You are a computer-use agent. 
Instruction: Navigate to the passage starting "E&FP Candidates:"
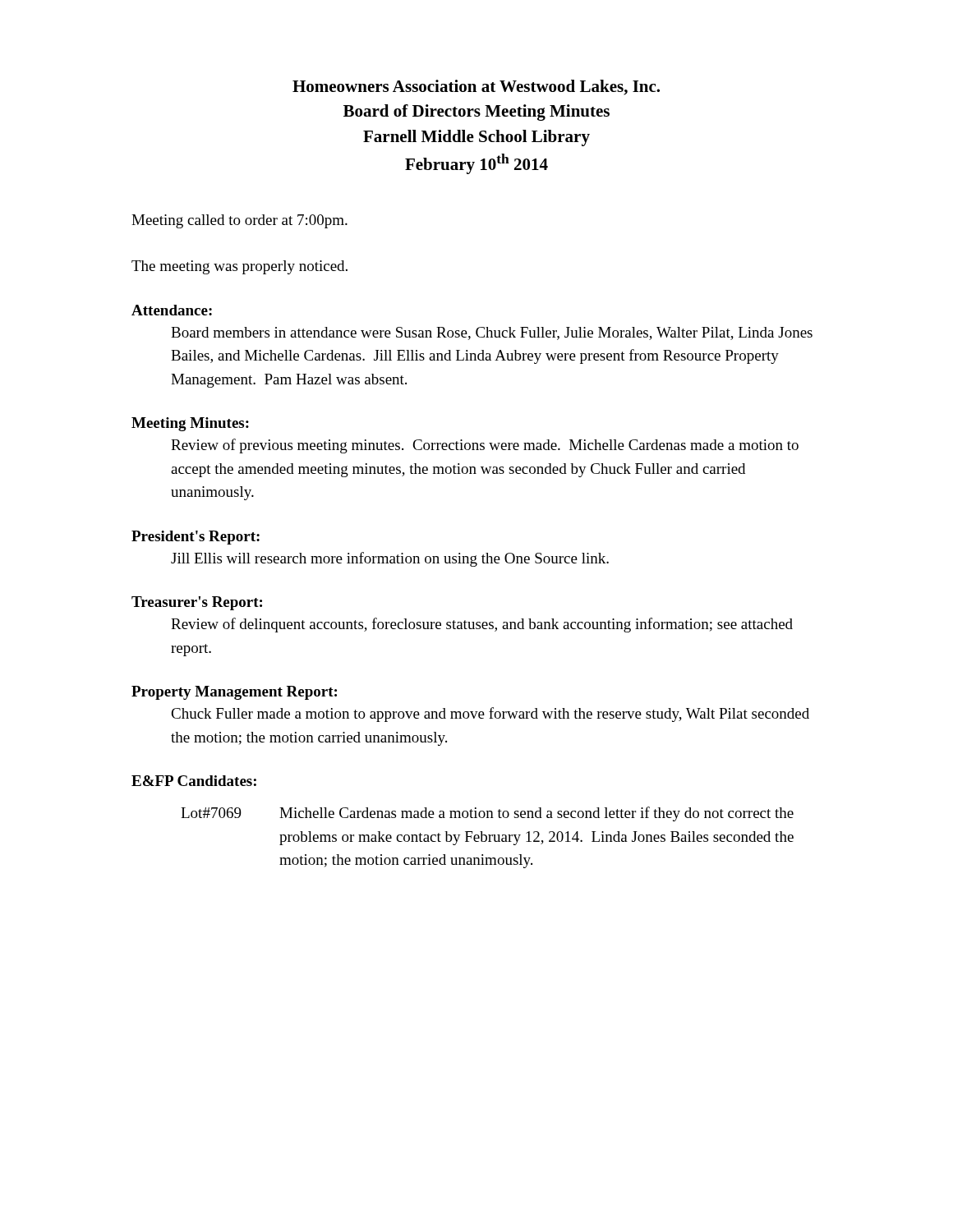[195, 781]
